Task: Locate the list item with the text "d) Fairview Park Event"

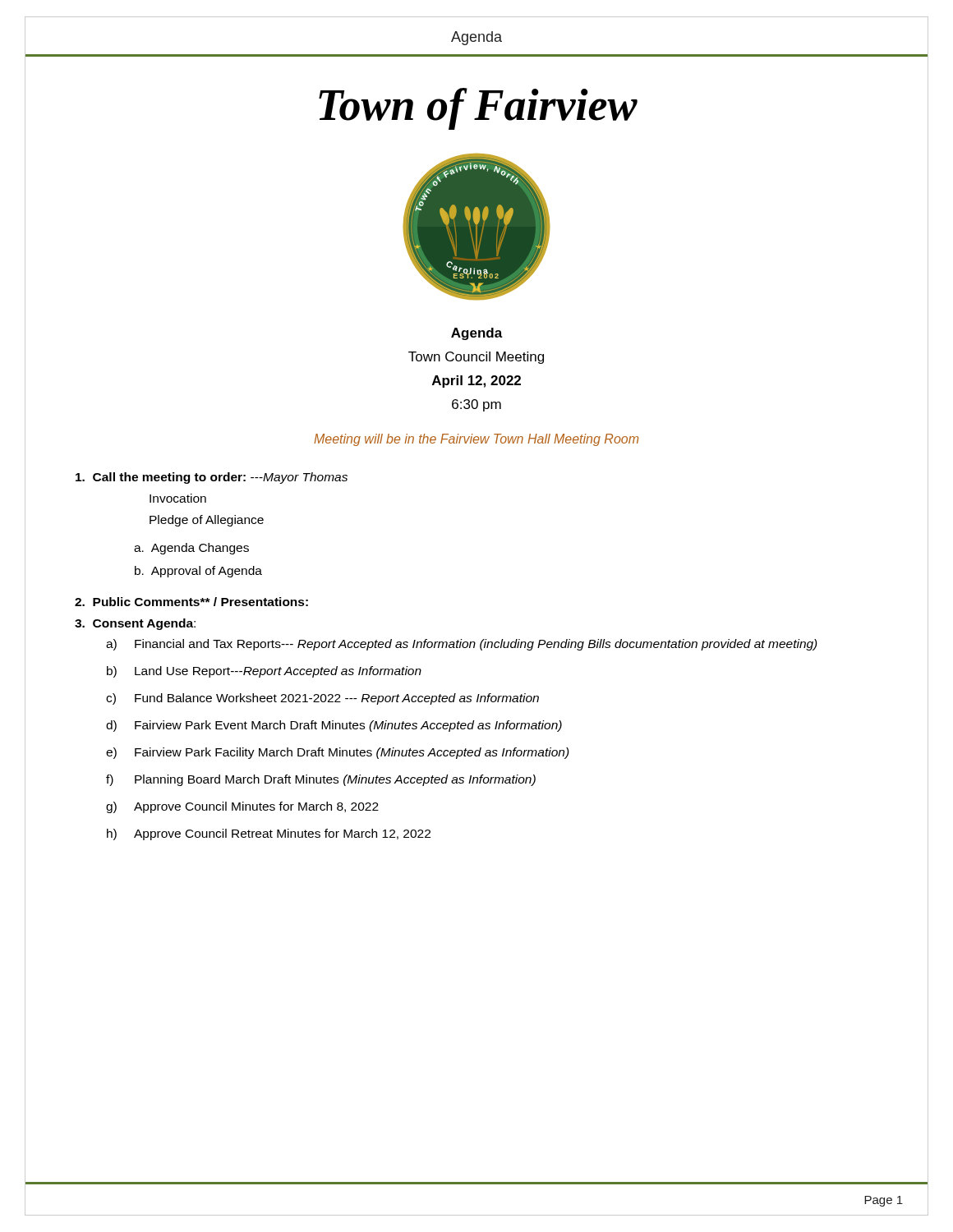Action: pos(492,725)
